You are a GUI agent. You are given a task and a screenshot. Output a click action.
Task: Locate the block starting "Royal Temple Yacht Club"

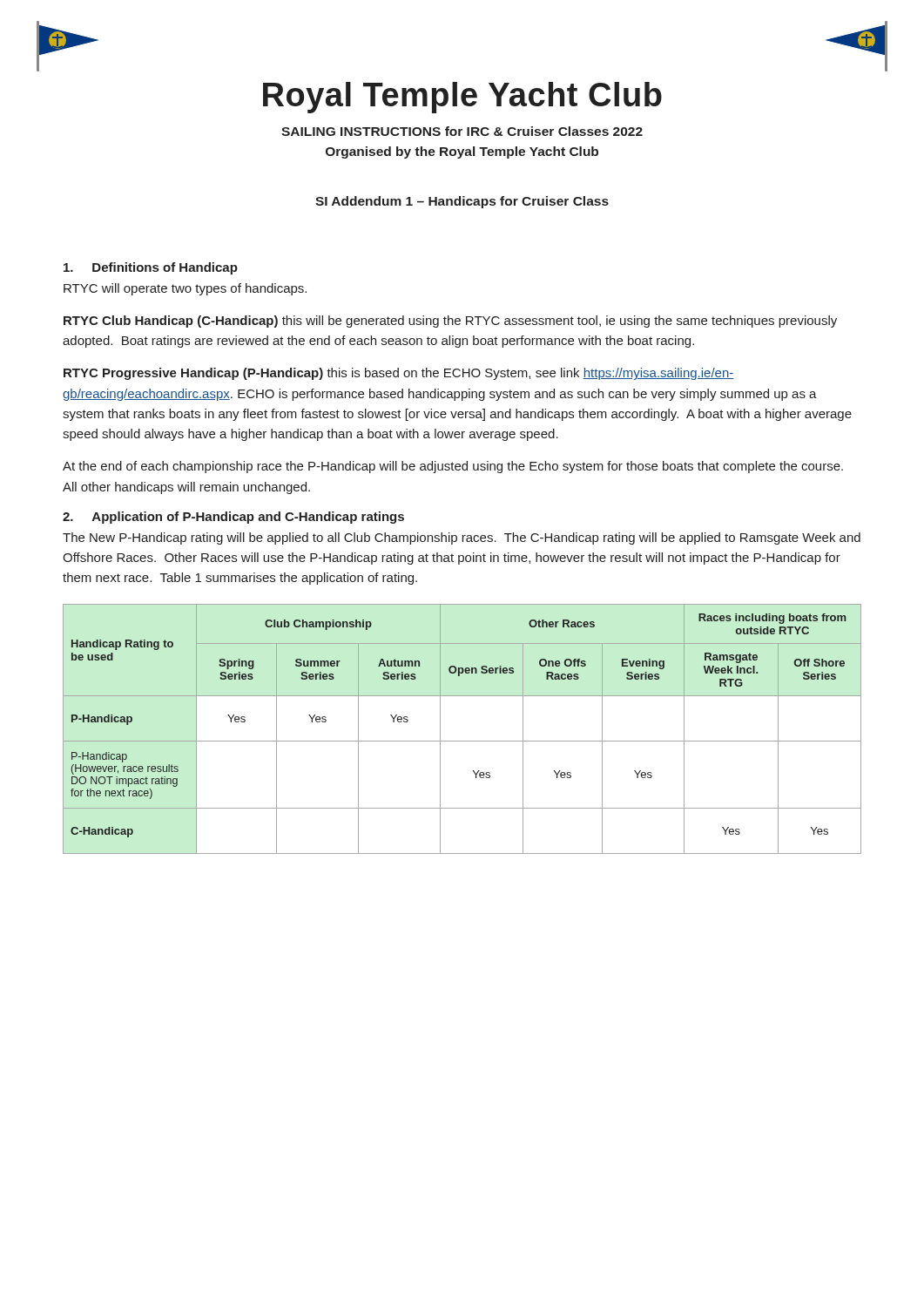462,95
